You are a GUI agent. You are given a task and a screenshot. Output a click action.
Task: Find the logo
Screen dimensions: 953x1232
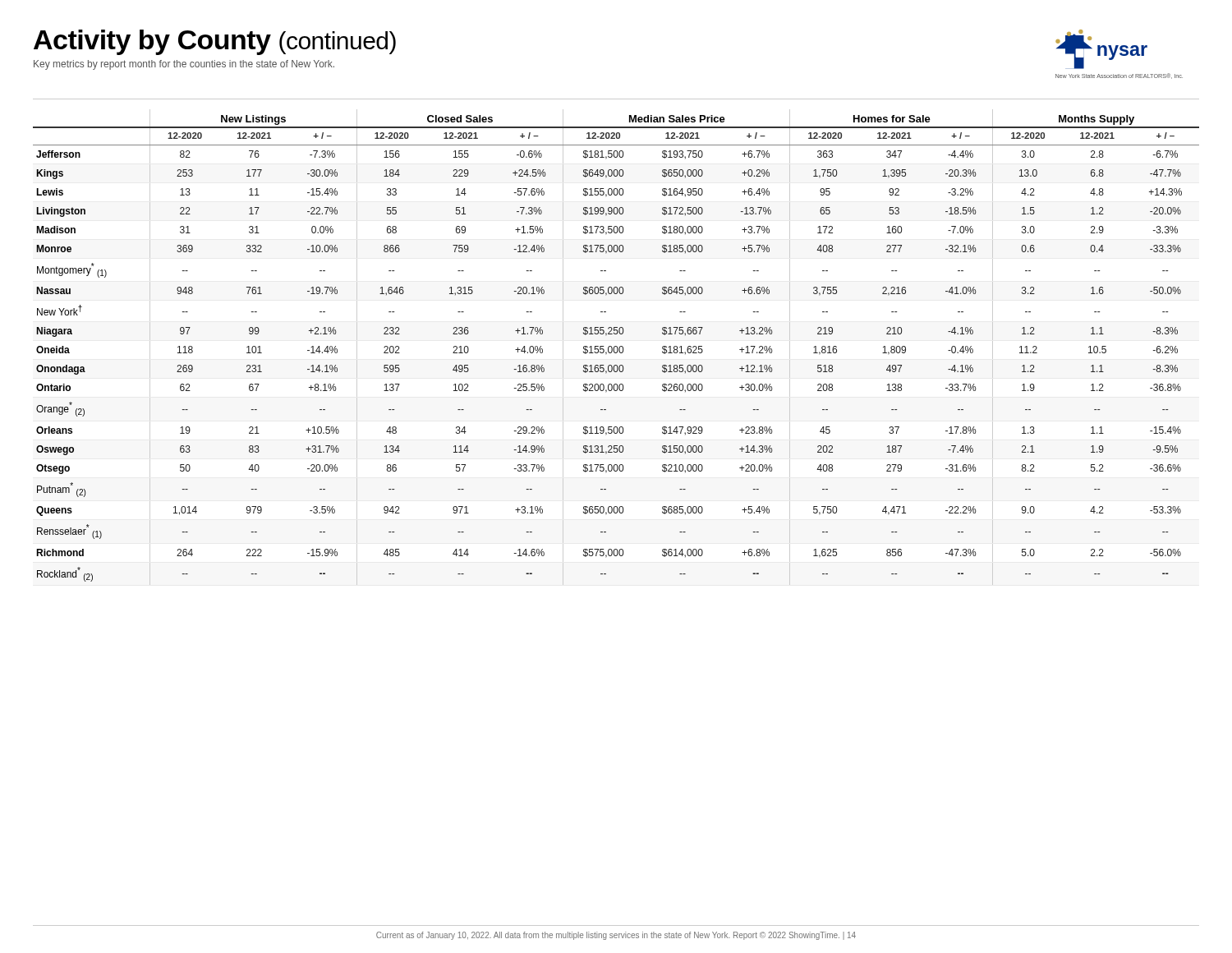point(1117,58)
